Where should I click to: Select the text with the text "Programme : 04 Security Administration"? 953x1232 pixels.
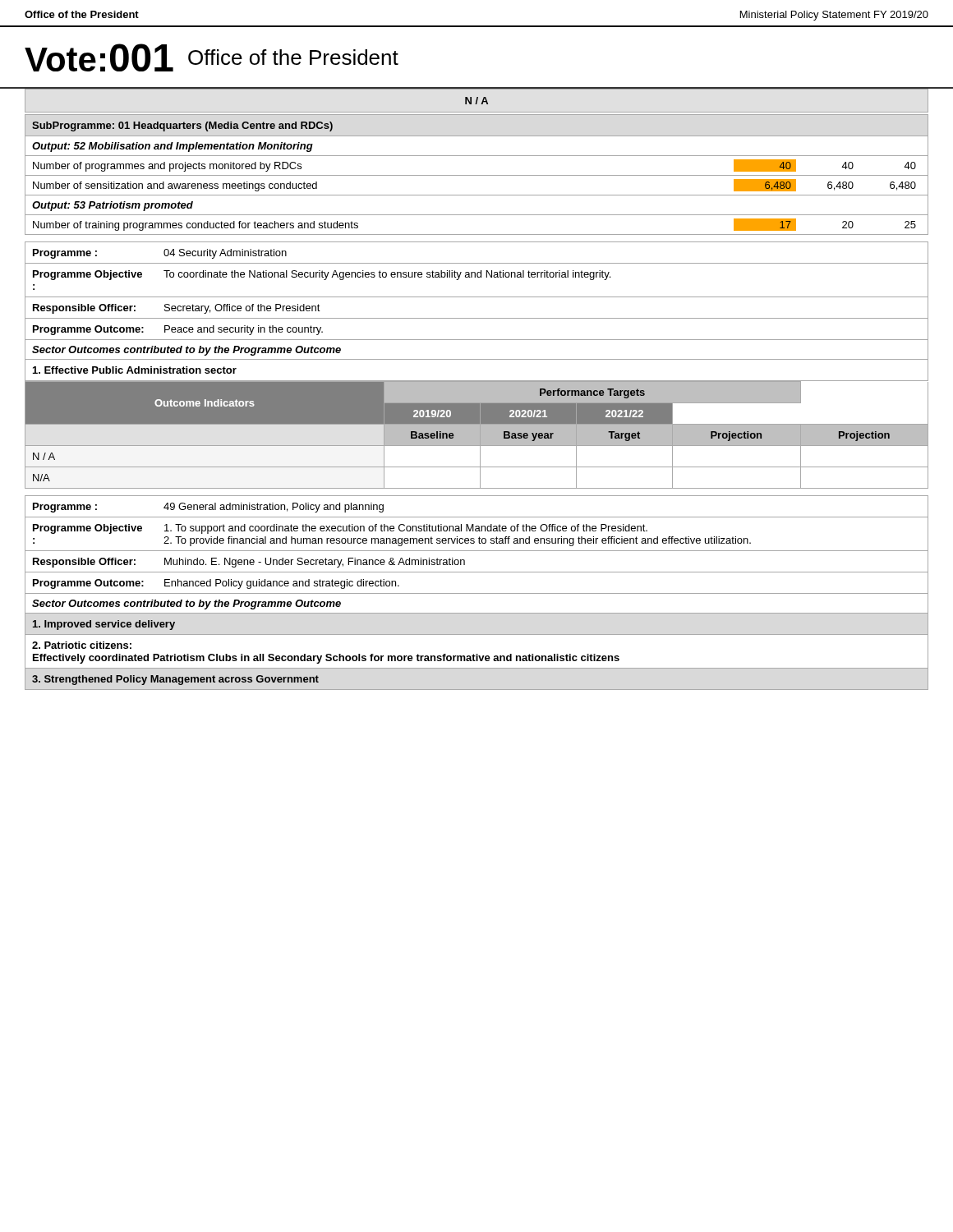pos(159,253)
